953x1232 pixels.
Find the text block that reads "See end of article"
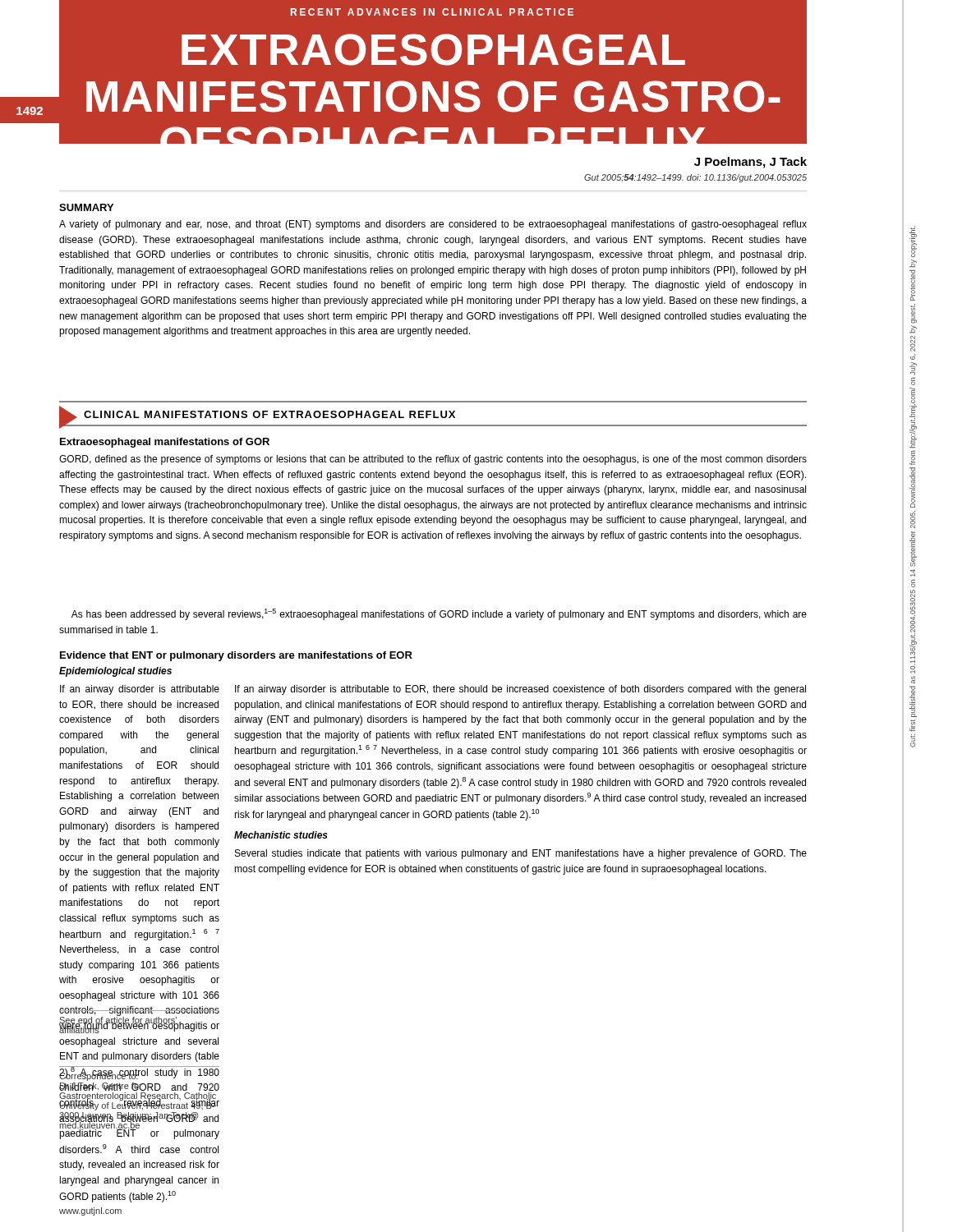pyautogui.click(x=118, y=1025)
